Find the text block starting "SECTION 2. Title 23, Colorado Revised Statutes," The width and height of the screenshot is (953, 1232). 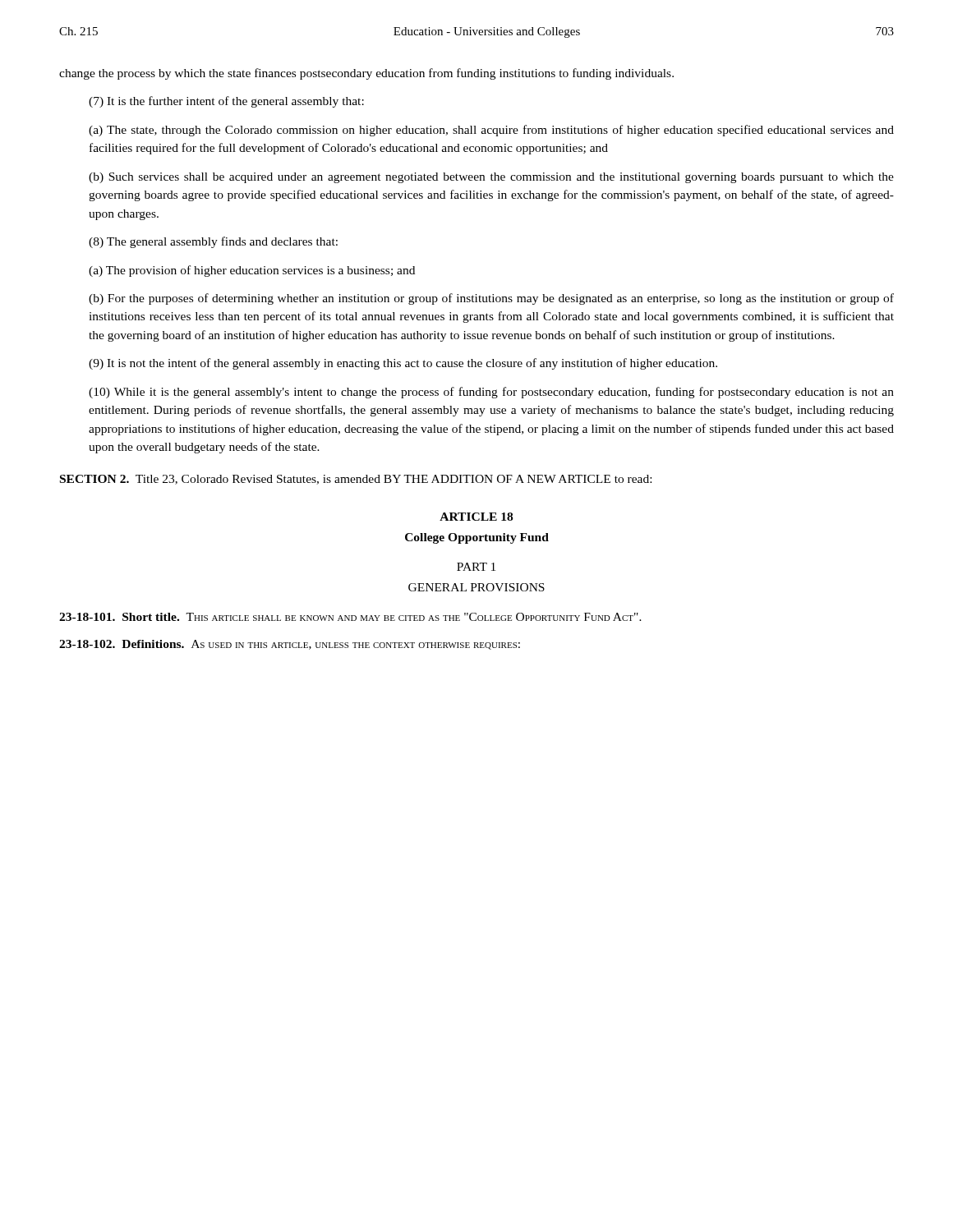(x=356, y=478)
